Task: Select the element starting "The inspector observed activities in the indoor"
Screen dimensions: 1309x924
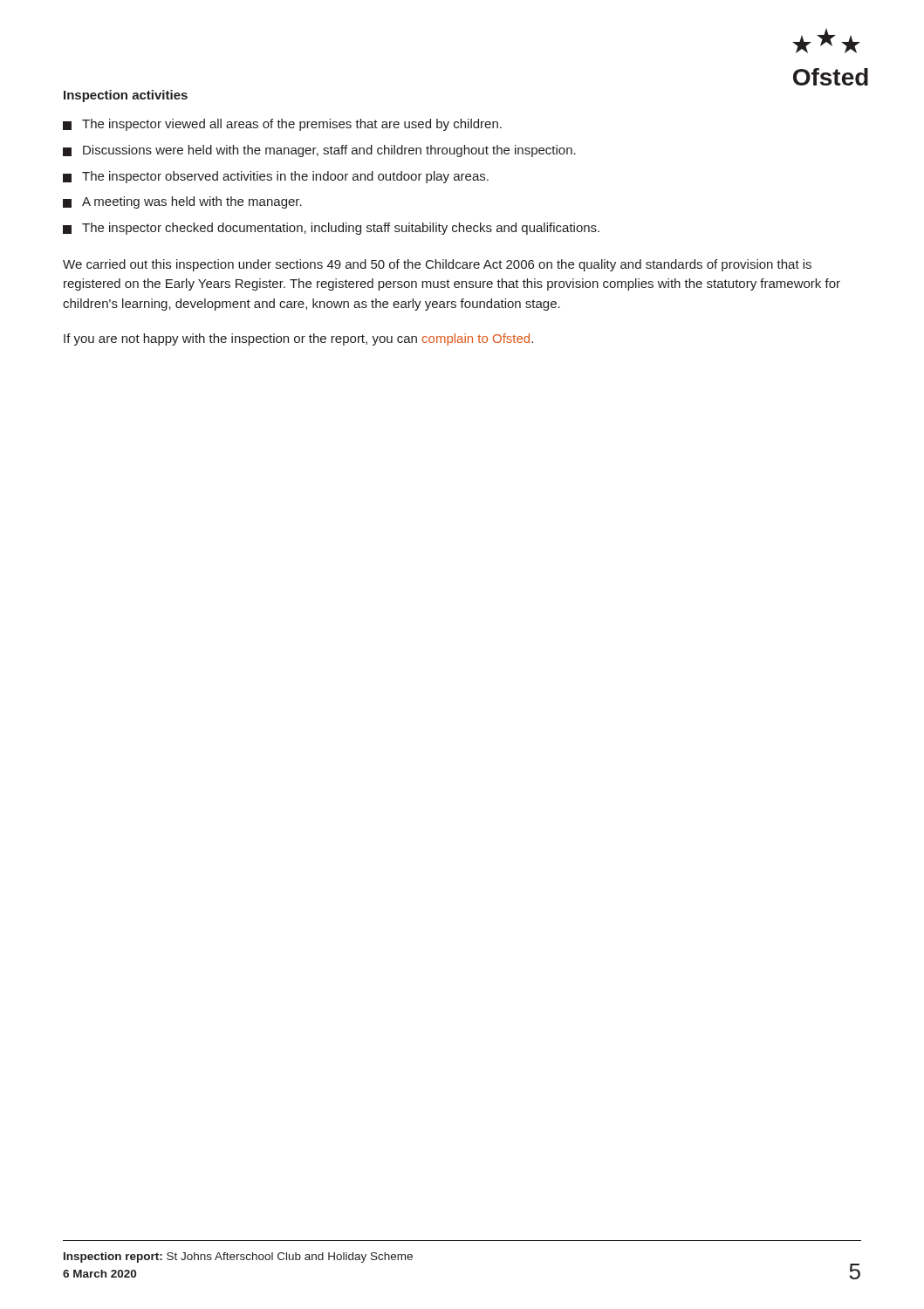Action: [462, 177]
